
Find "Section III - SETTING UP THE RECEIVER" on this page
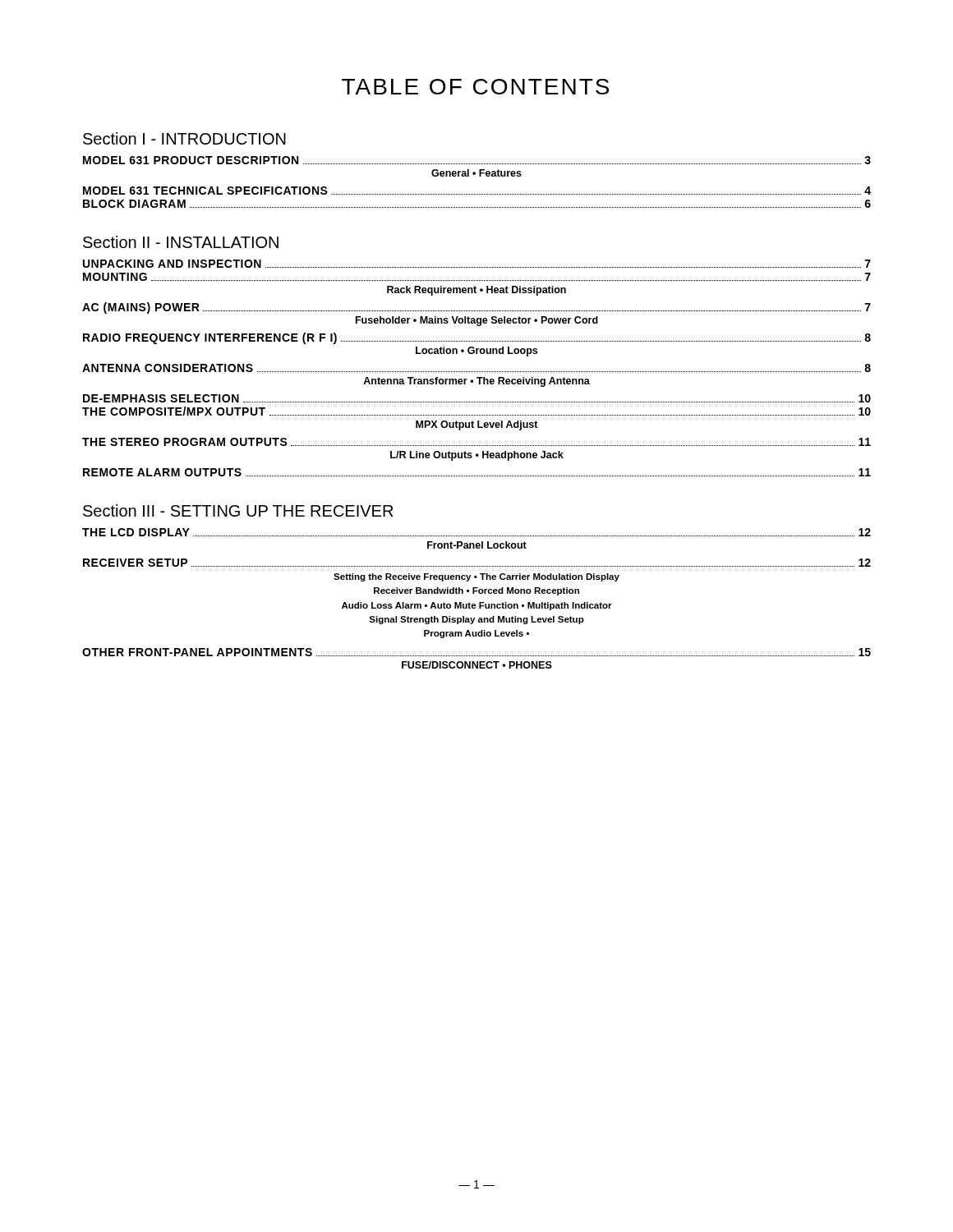(x=238, y=511)
